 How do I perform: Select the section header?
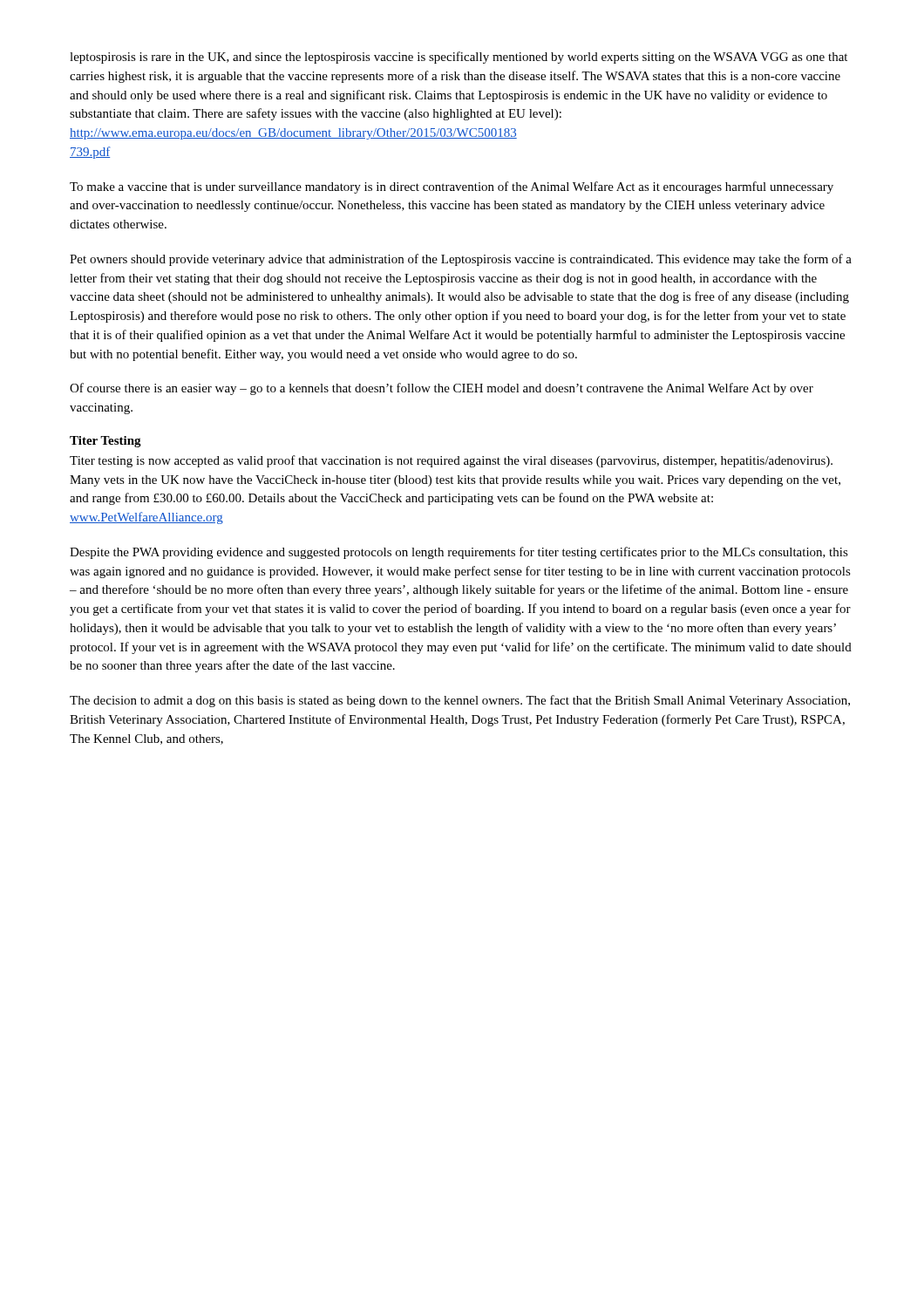(105, 440)
